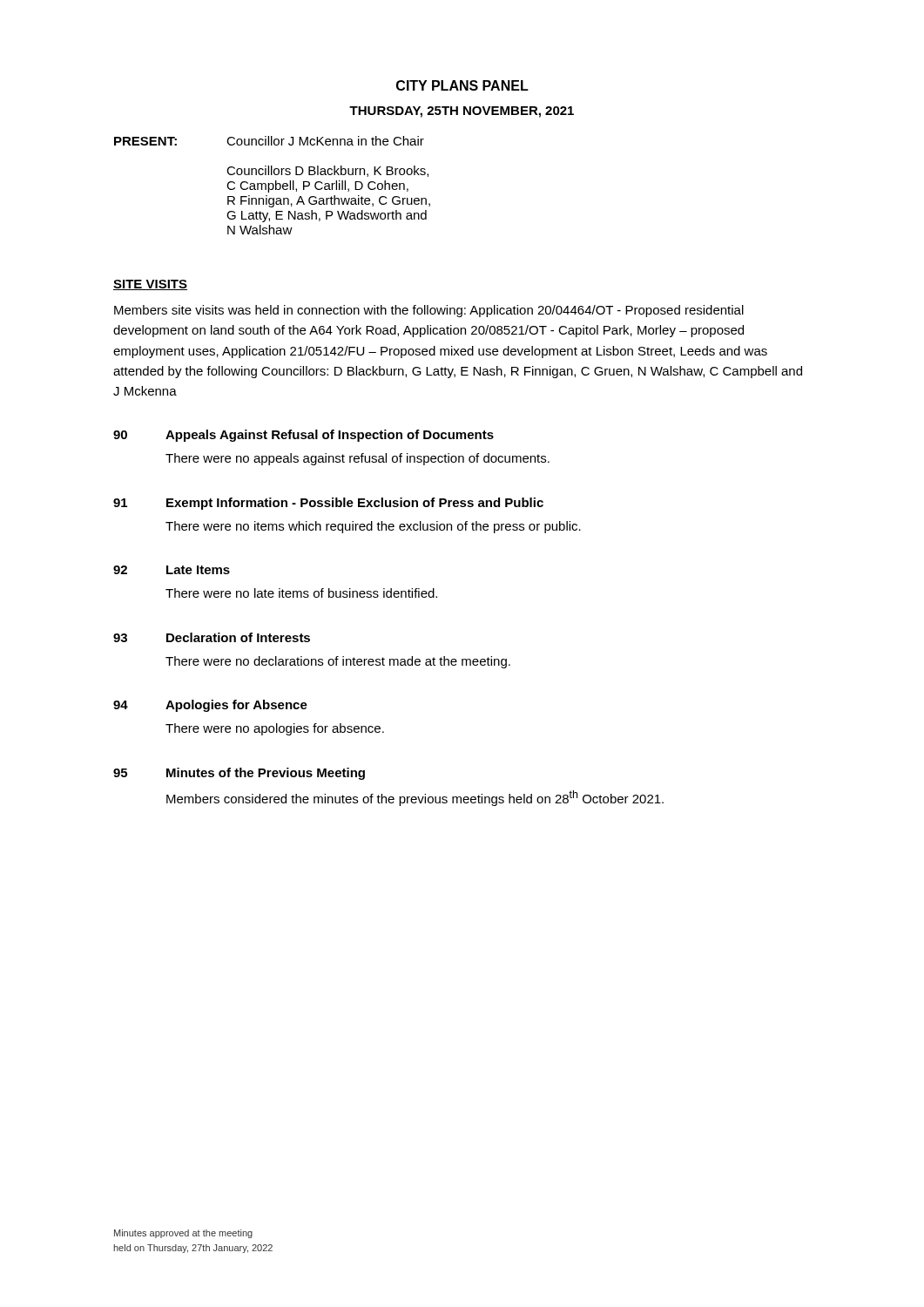Find the block starting "There were no items which required the"
Viewport: 924px width, 1307px height.
374,526
